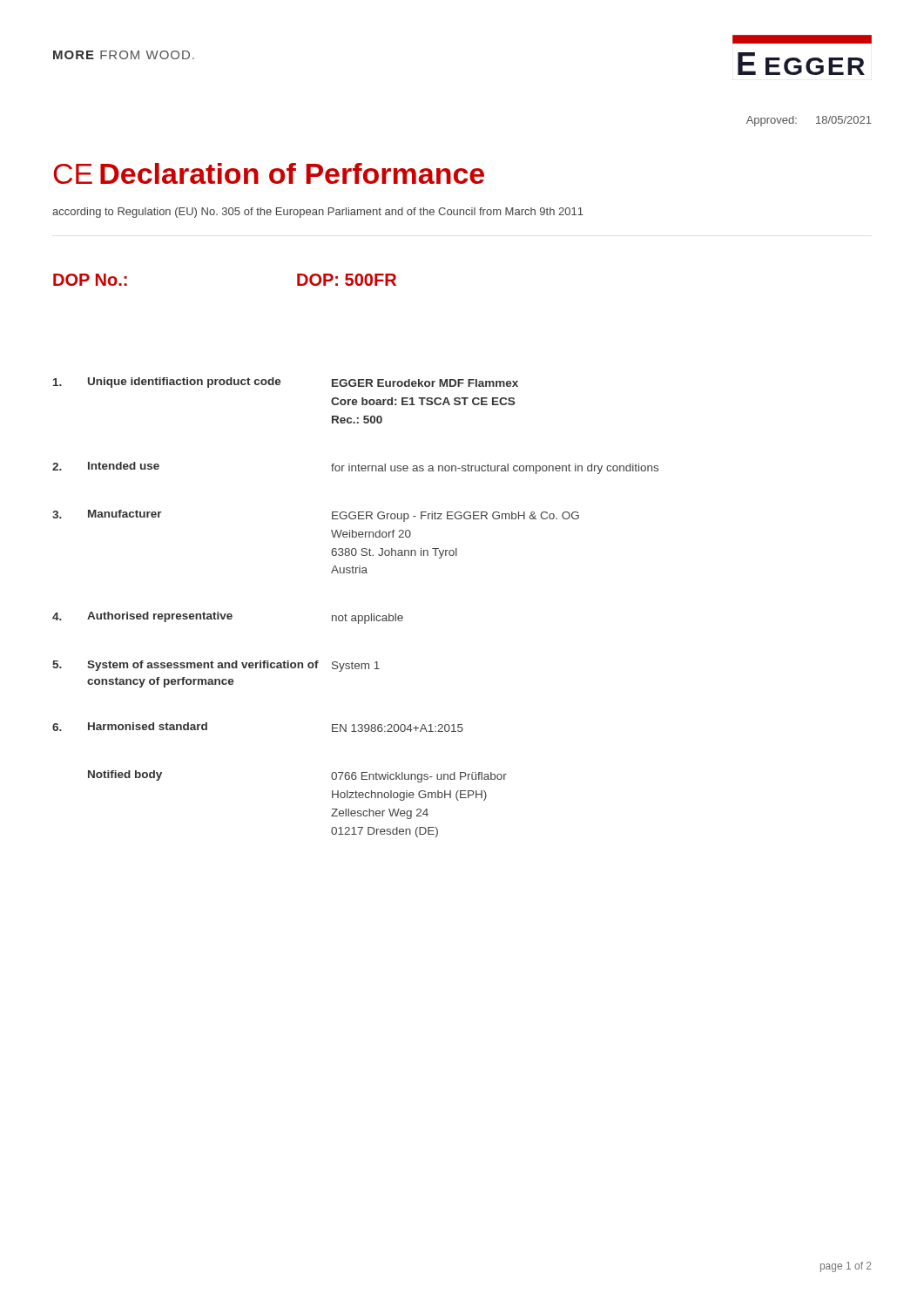Locate the text "System 1"
This screenshot has height=1307, width=924.
(x=355, y=666)
